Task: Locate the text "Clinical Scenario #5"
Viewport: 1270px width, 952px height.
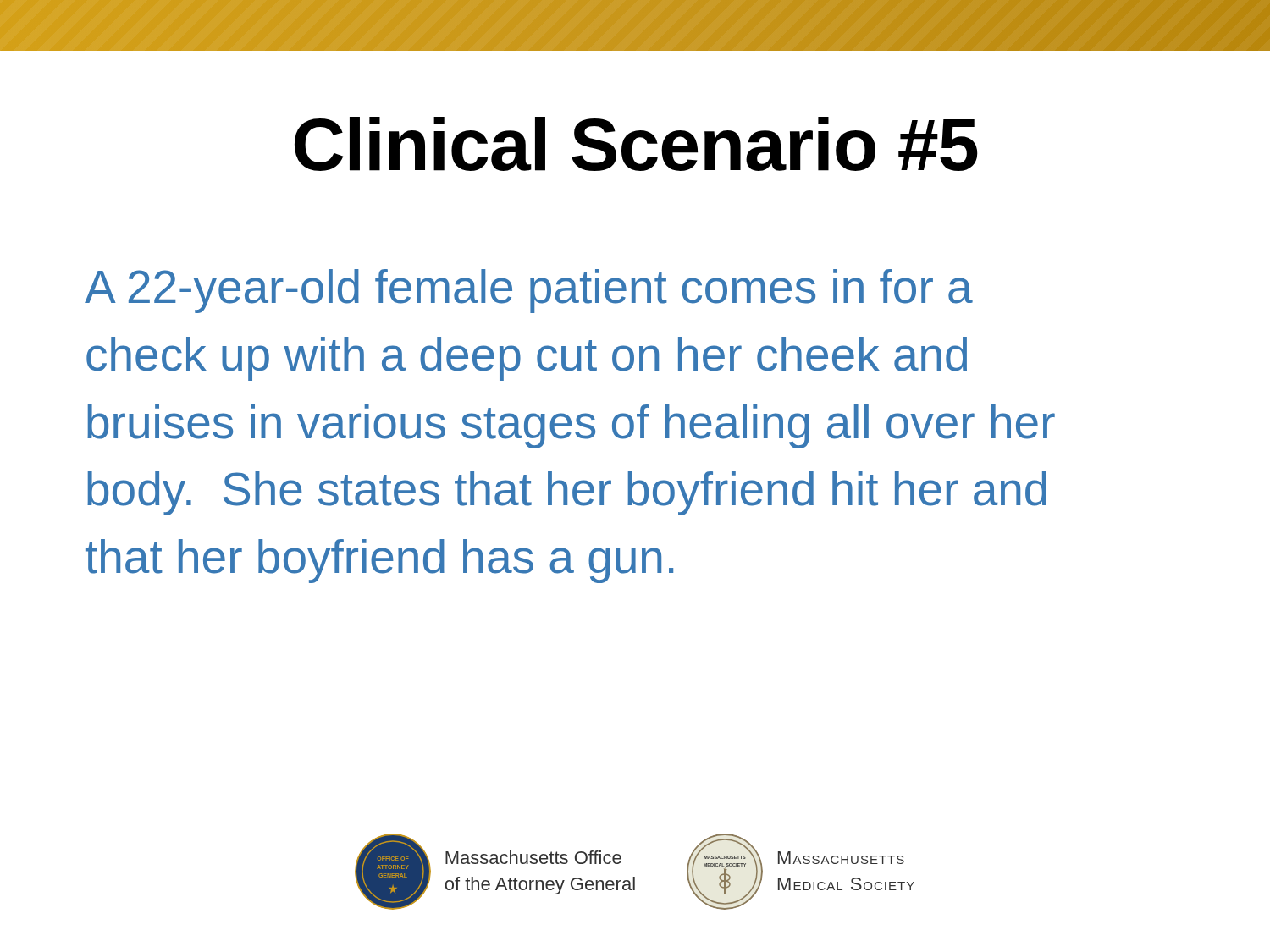Action: pyautogui.click(x=635, y=145)
